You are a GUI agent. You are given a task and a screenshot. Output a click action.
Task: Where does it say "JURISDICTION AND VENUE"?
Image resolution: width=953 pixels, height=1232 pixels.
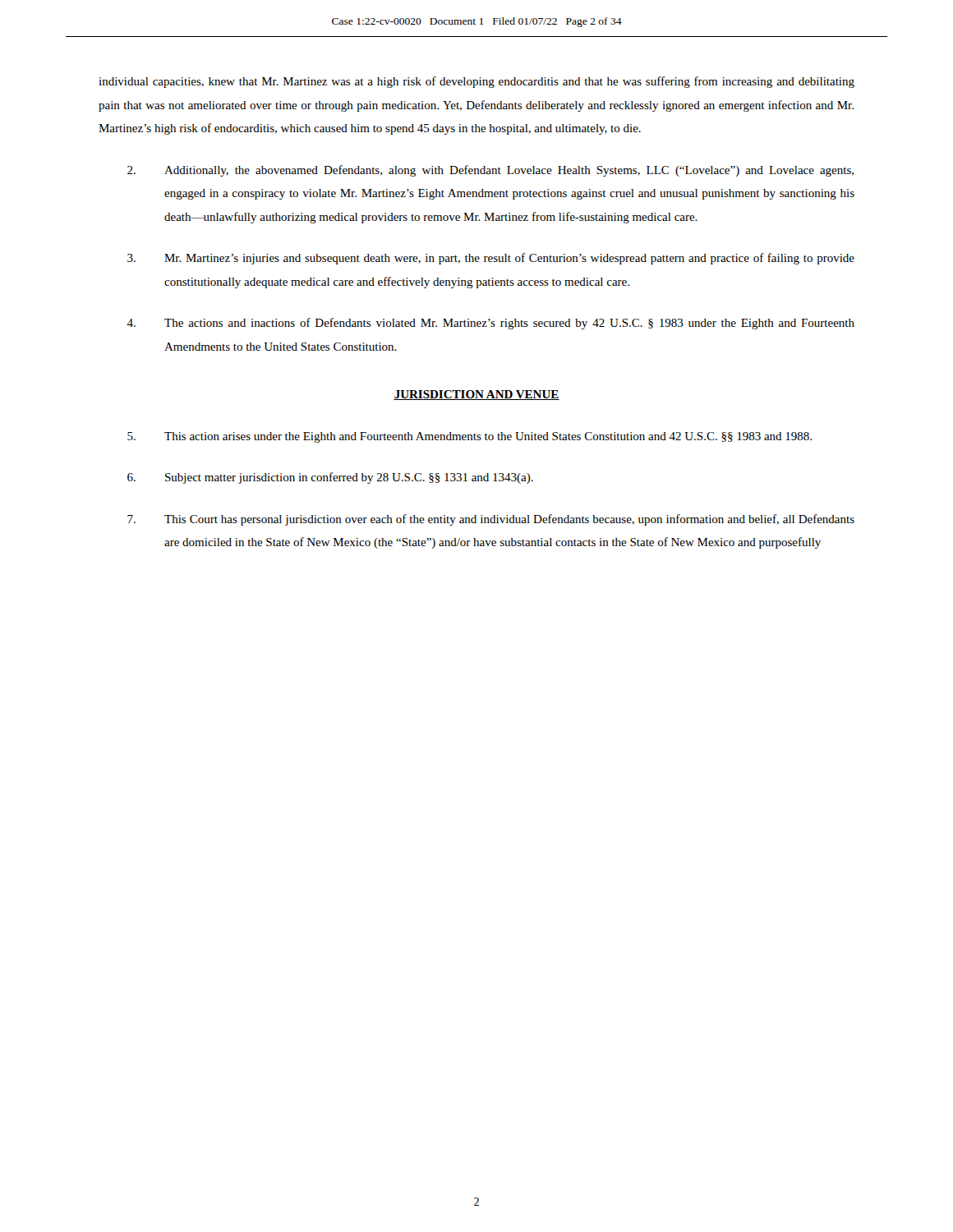click(476, 394)
